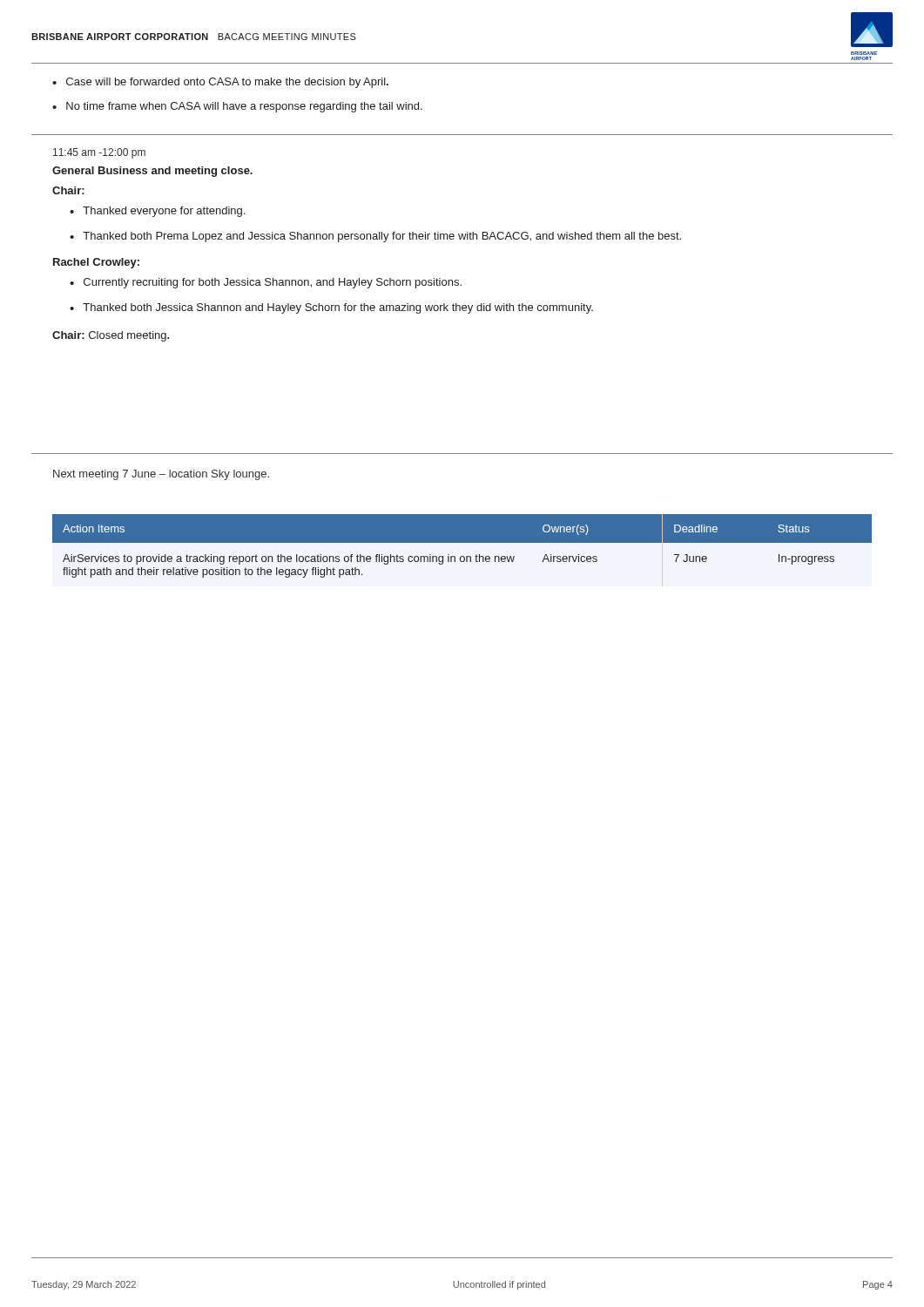Image resolution: width=924 pixels, height=1307 pixels.
Task: Select the text that says "Next meeting 7 June – location Sky lounge."
Action: [x=161, y=474]
